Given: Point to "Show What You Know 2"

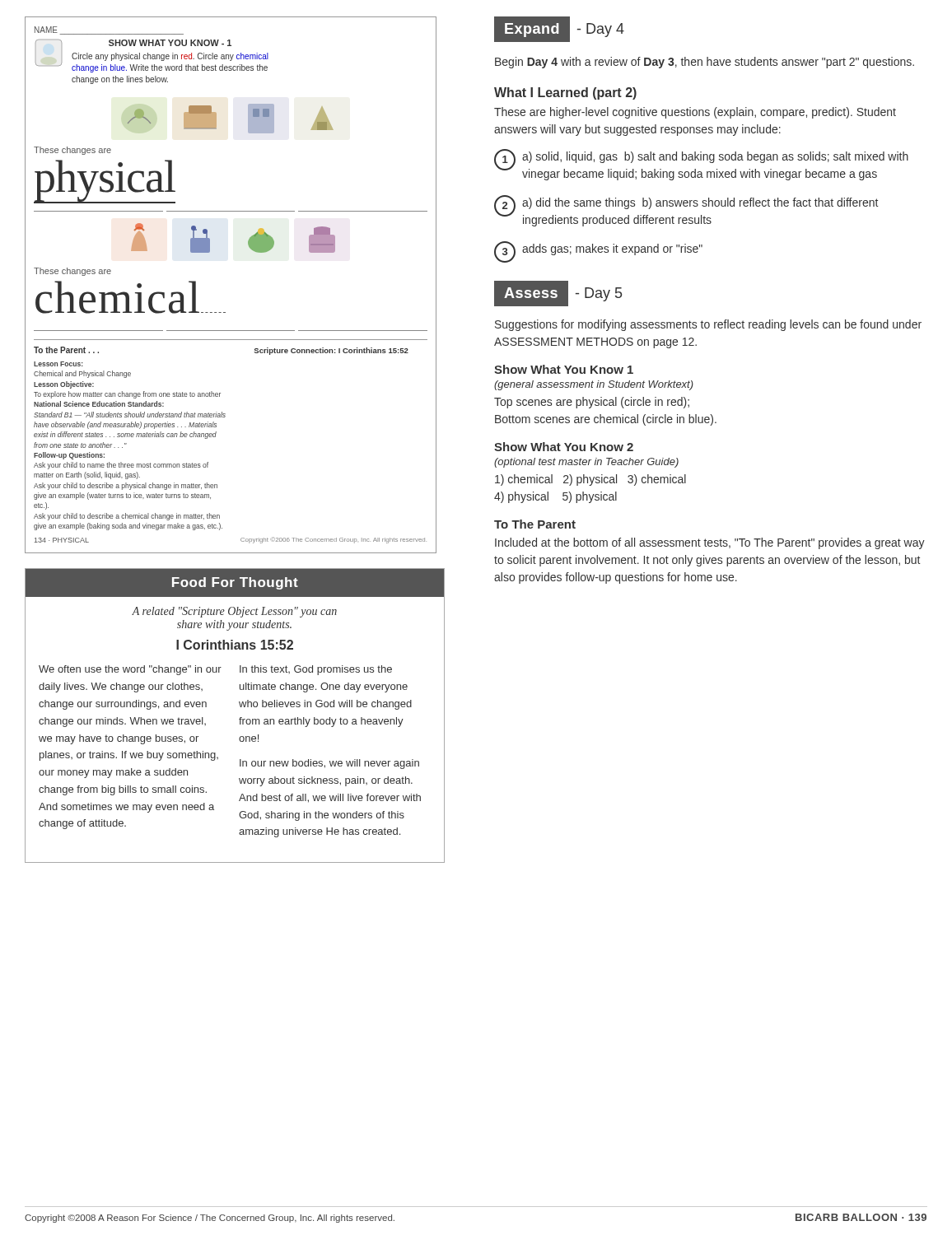Looking at the screenshot, I should (564, 447).
